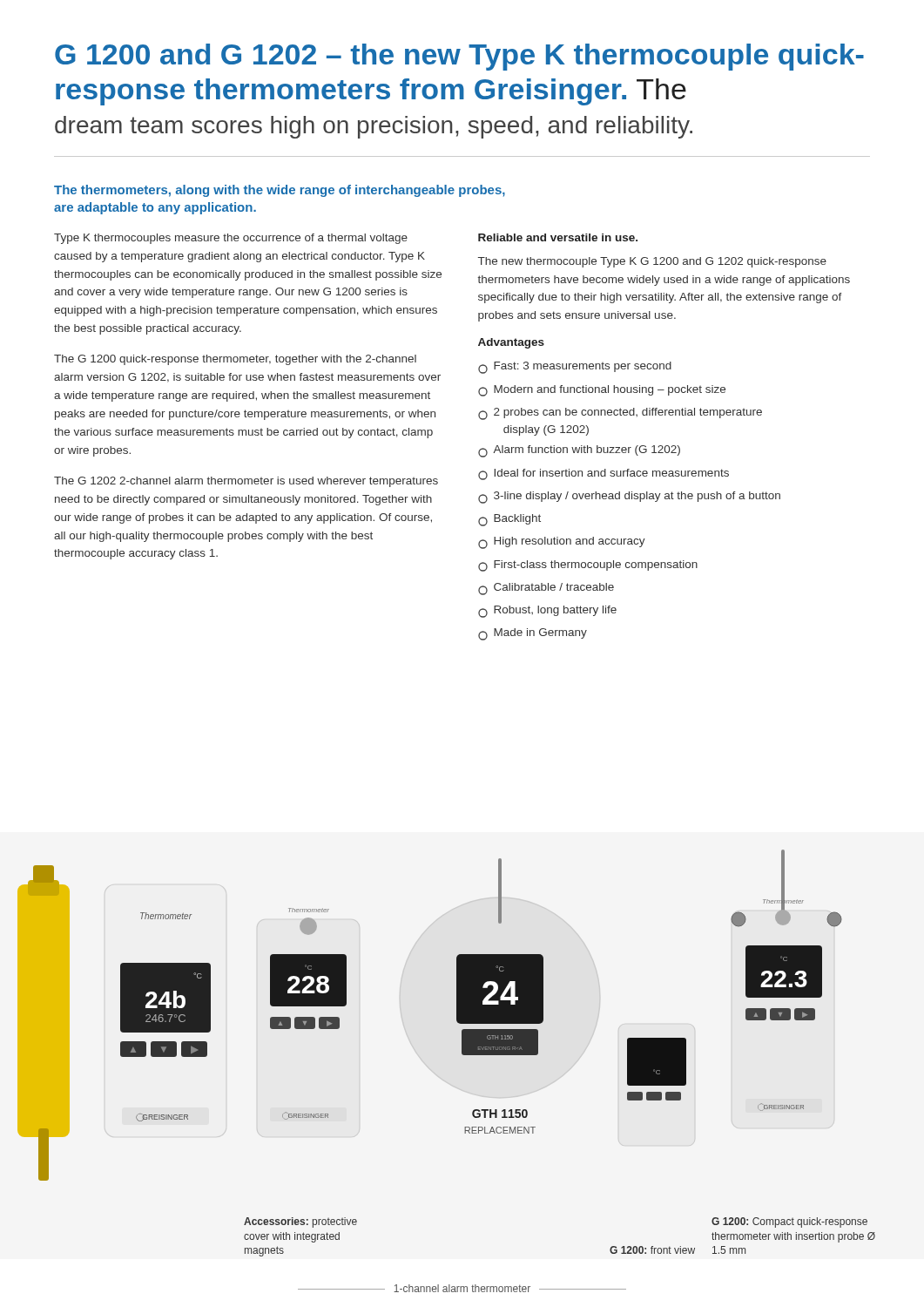This screenshot has height=1307, width=924.
Task: Find the list item that reads "3-line display / overhead display at the push"
Action: (629, 497)
